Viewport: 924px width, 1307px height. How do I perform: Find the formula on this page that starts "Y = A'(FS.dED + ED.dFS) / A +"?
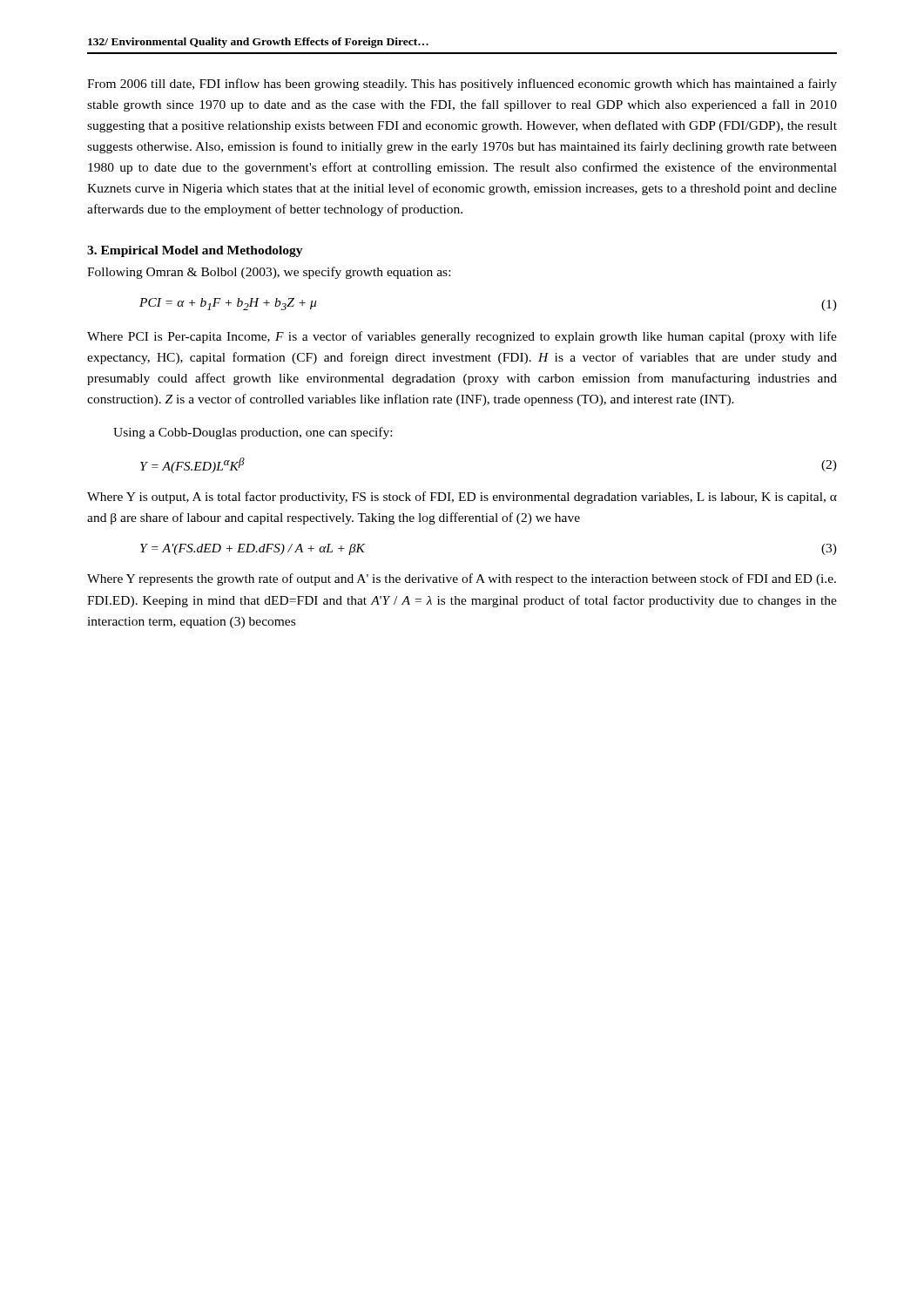(247, 549)
